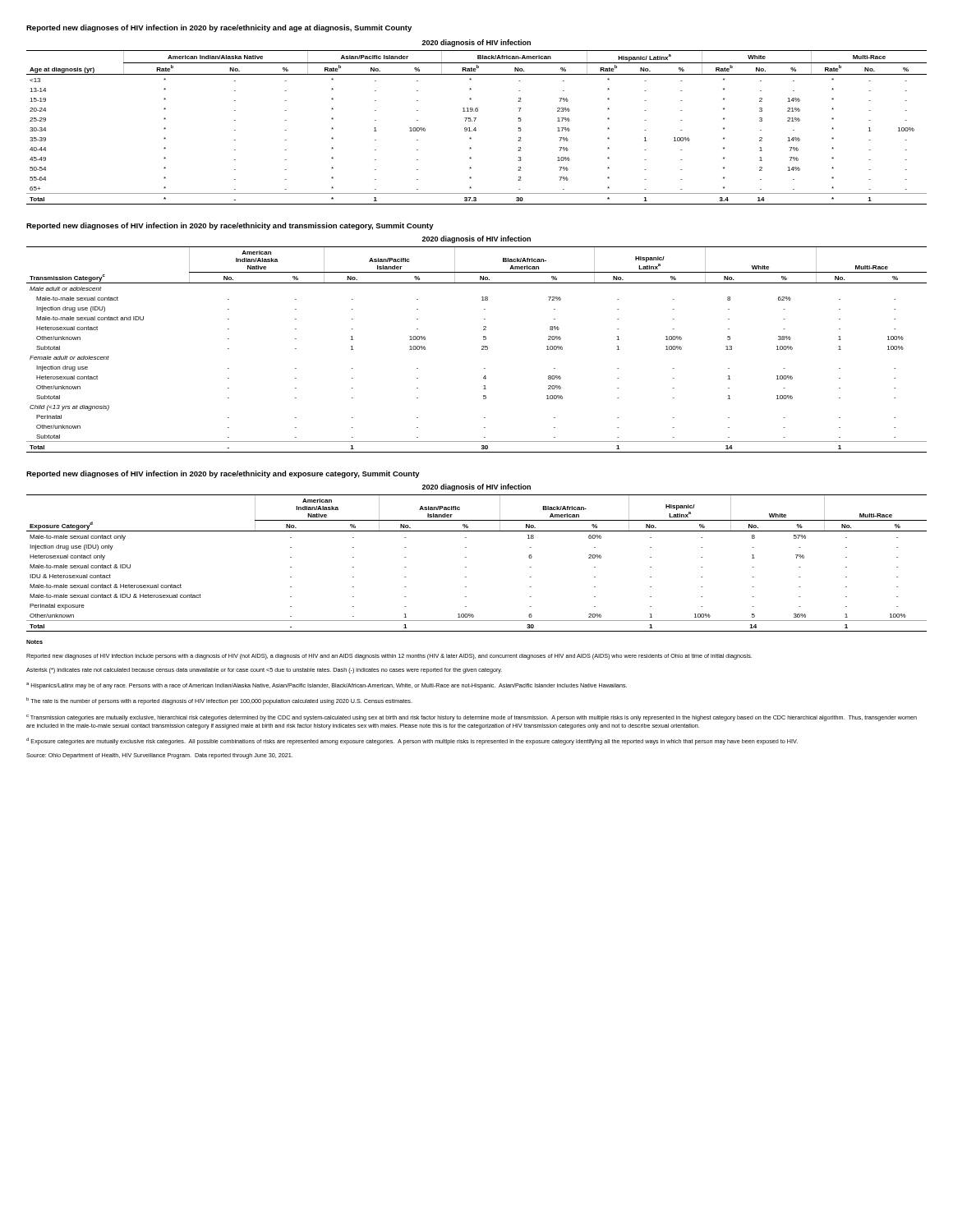Find the table that mentions "IDU & Heterosexual contact"
The height and width of the screenshot is (1232, 953).
click(x=476, y=563)
